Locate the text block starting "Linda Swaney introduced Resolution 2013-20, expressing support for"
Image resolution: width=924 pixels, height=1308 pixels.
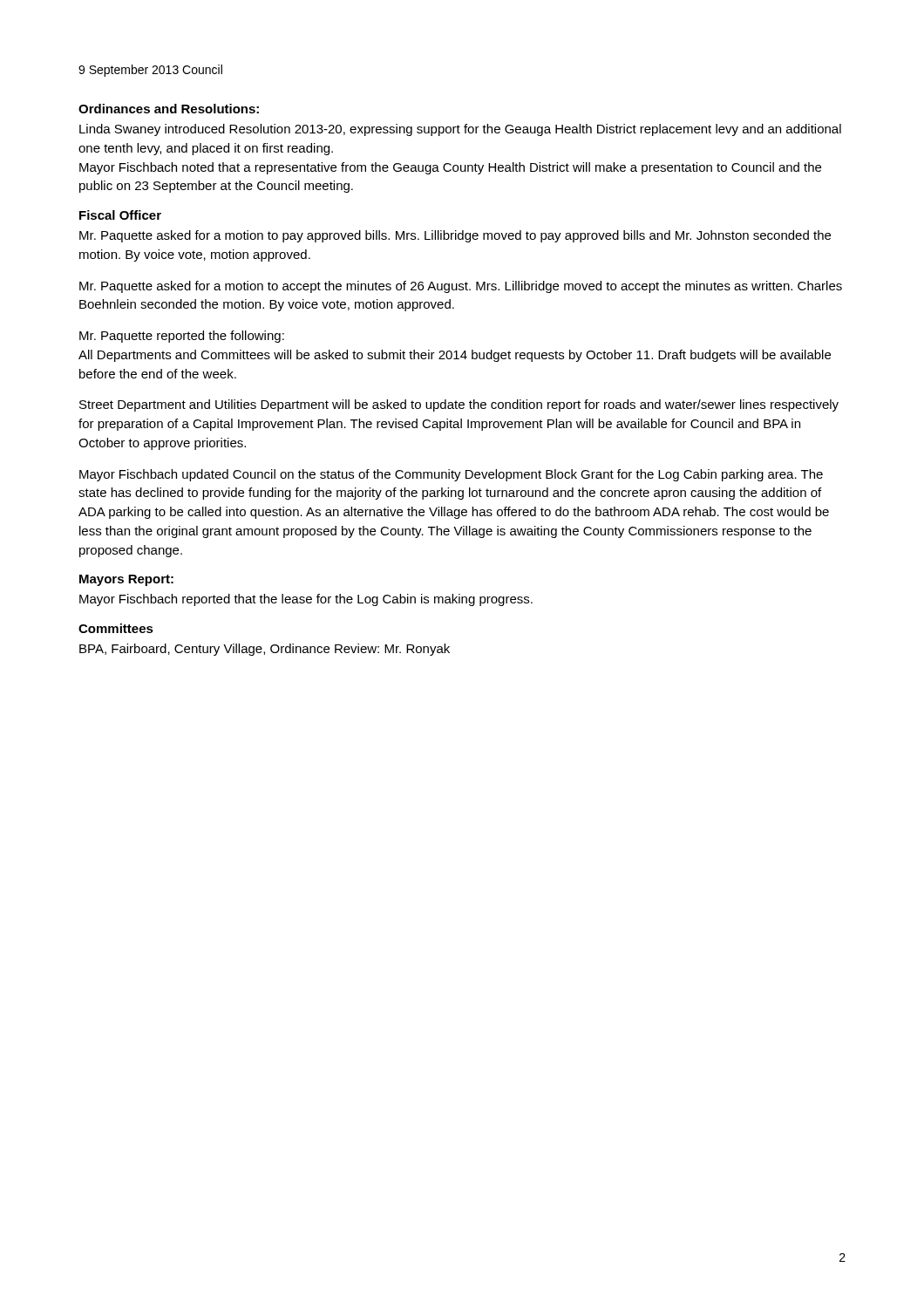(460, 157)
